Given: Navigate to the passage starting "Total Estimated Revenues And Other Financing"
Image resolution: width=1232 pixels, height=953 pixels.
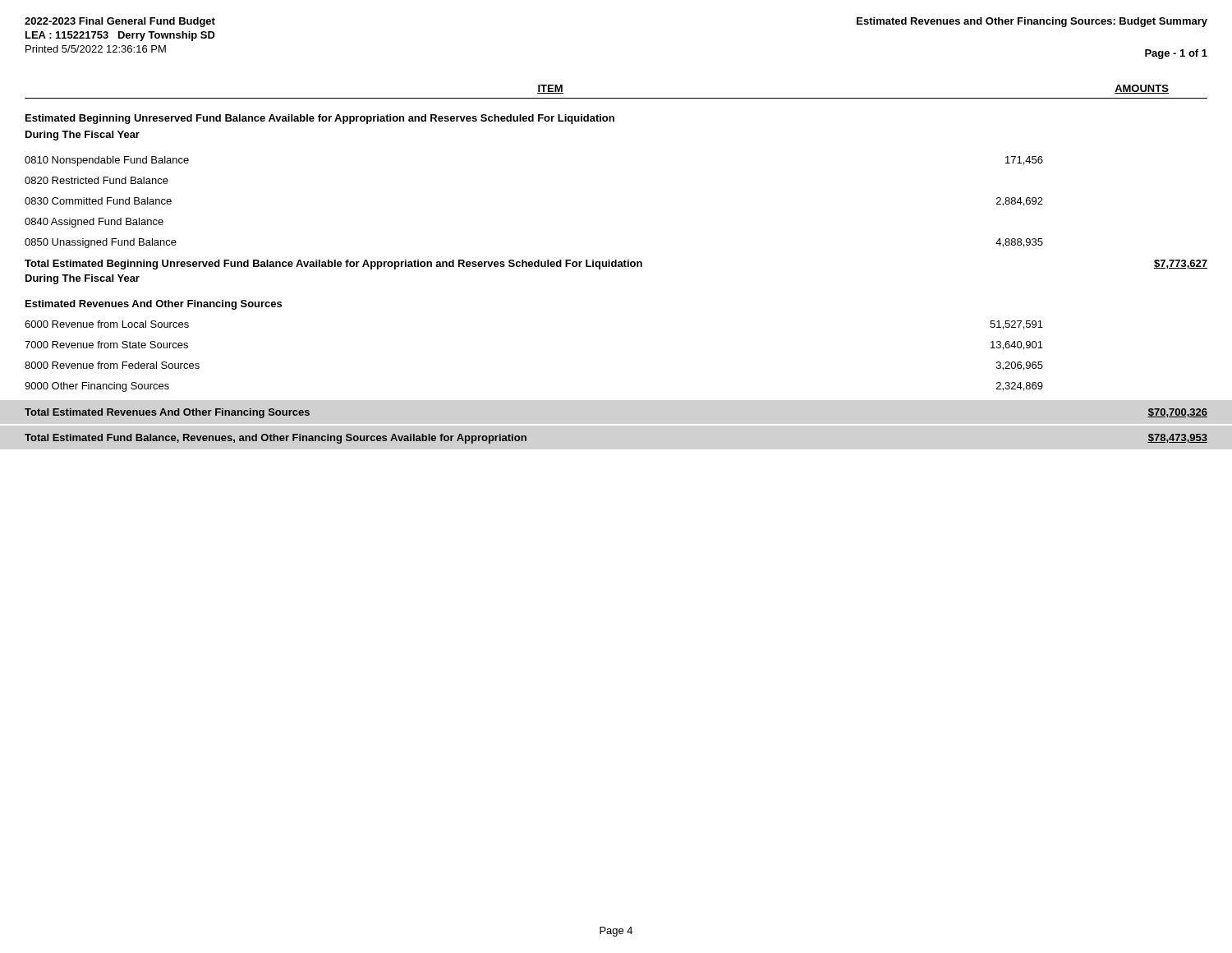Looking at the screenshot, I should 167,412.
